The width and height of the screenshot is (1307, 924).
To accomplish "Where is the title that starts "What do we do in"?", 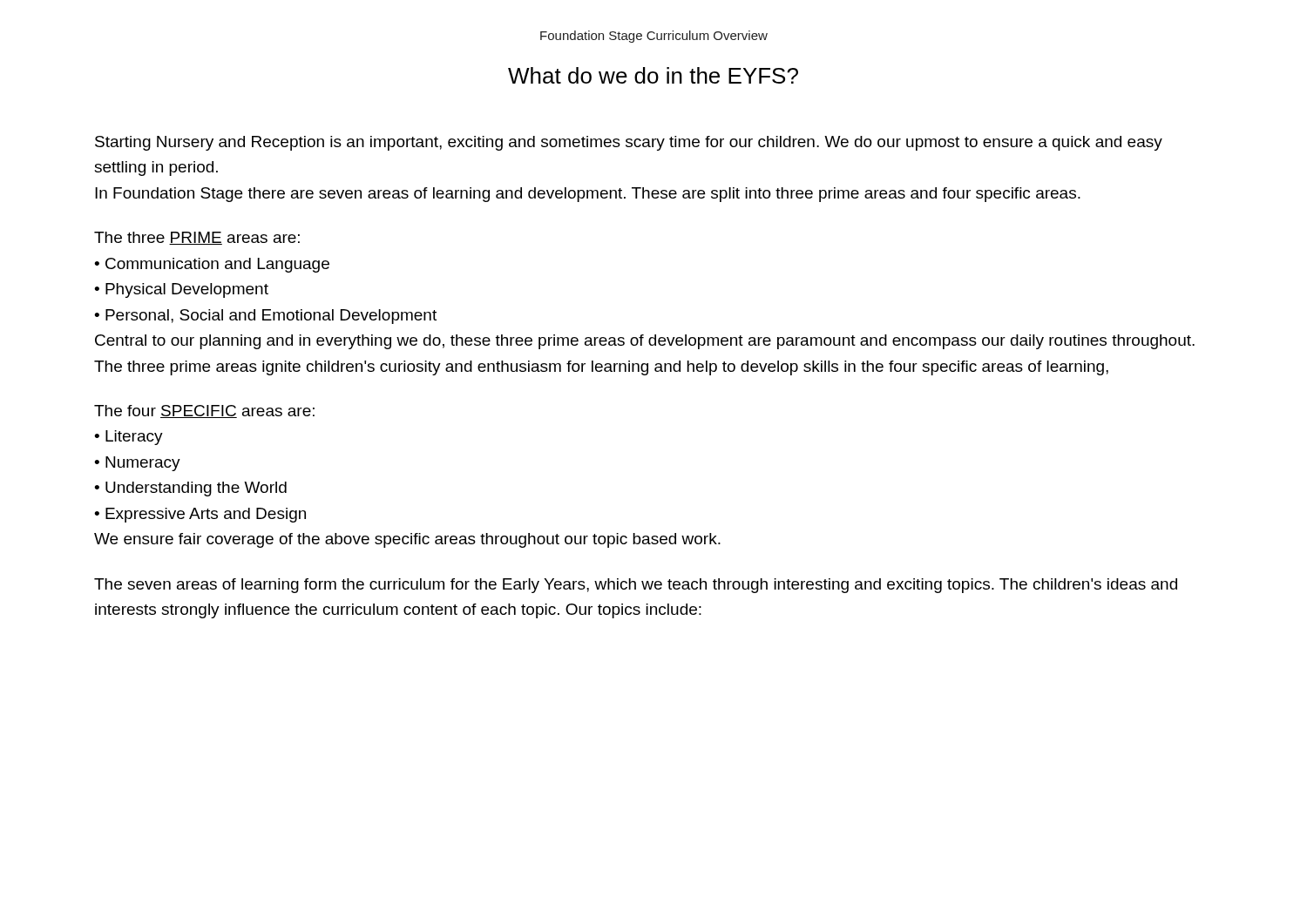I will [x=654, y=76].
